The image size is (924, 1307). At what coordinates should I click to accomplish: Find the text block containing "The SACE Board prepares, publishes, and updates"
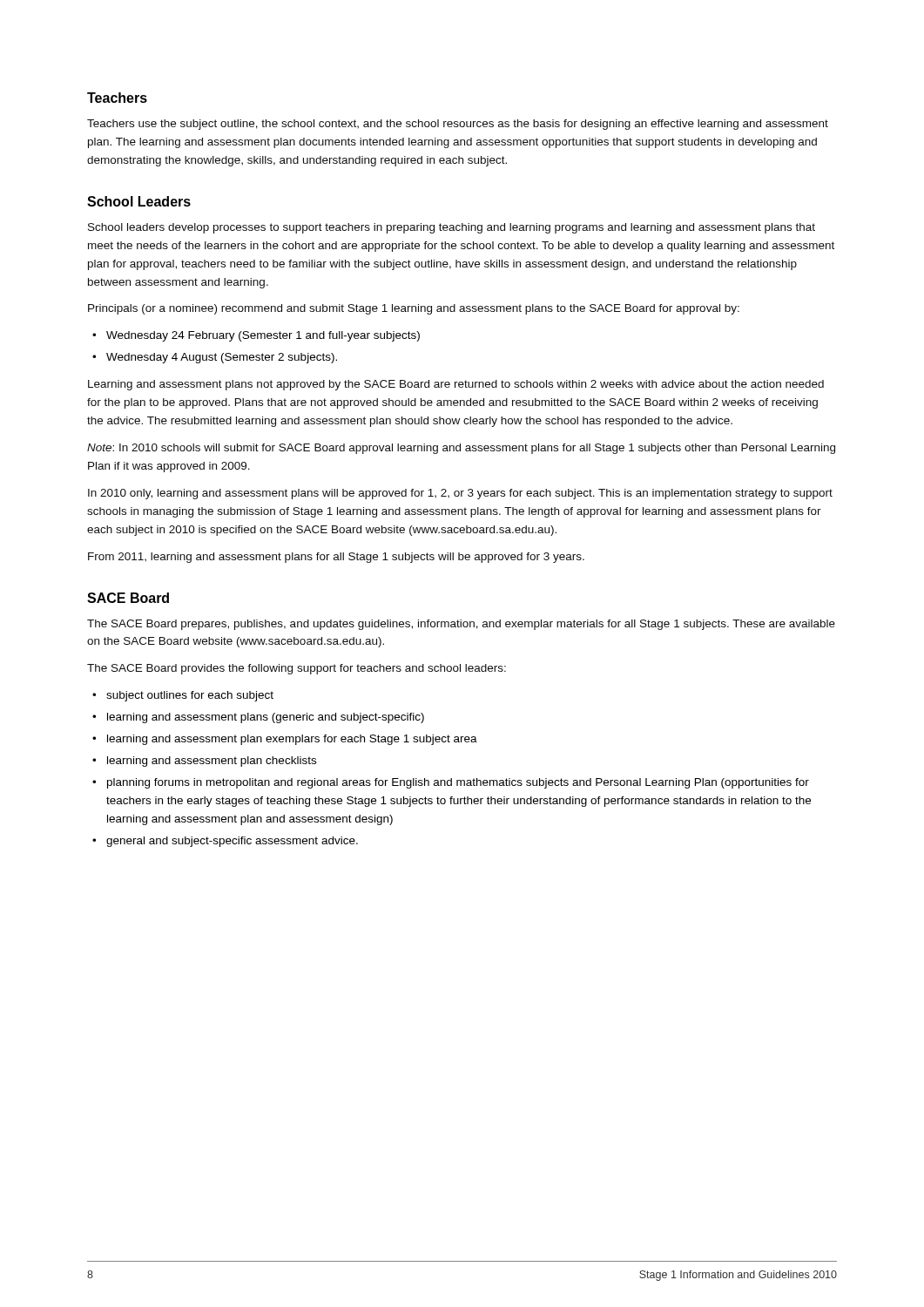461,632
